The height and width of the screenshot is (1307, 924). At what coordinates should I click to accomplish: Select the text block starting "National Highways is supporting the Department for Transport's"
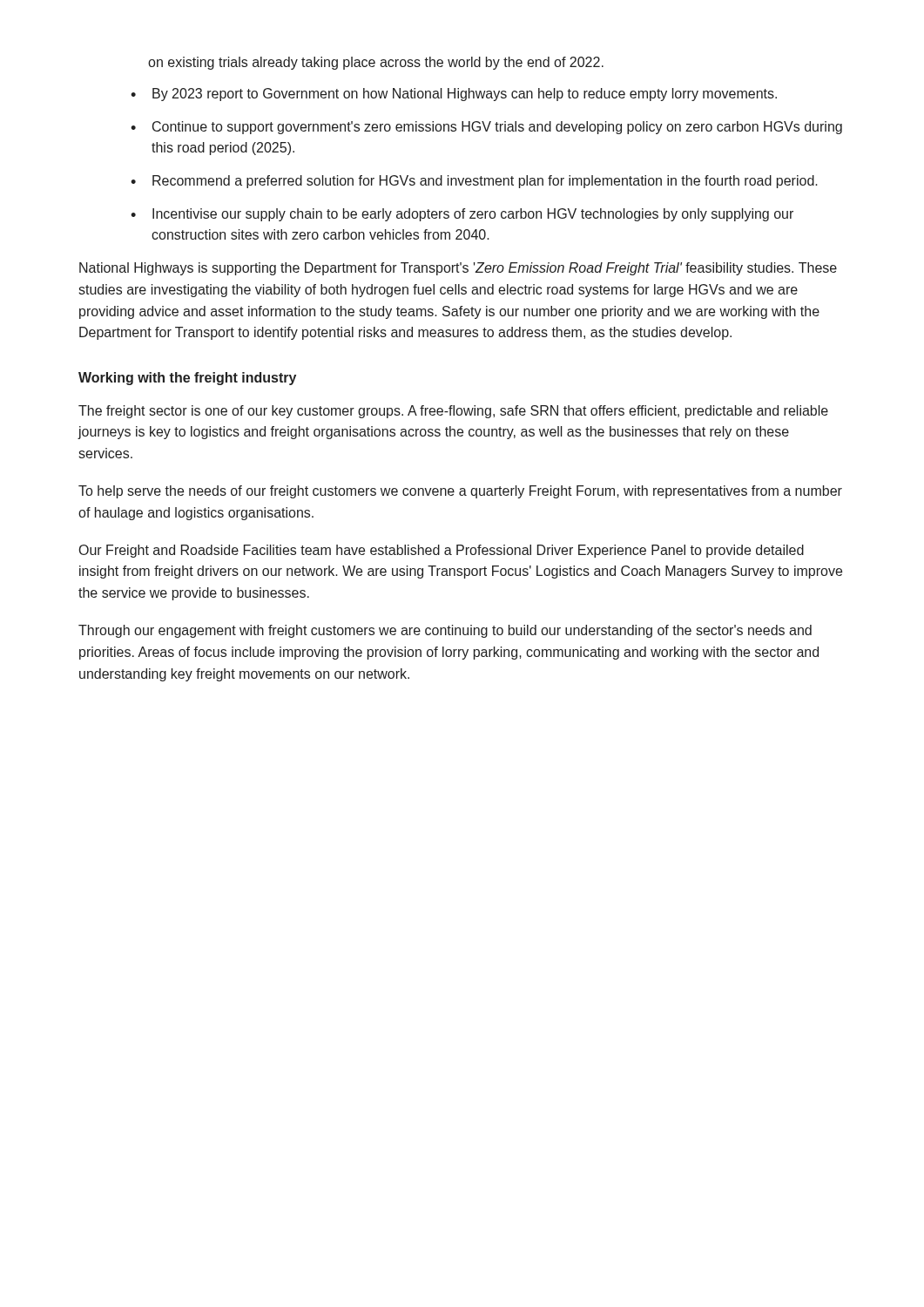click(x=462, y=301)
